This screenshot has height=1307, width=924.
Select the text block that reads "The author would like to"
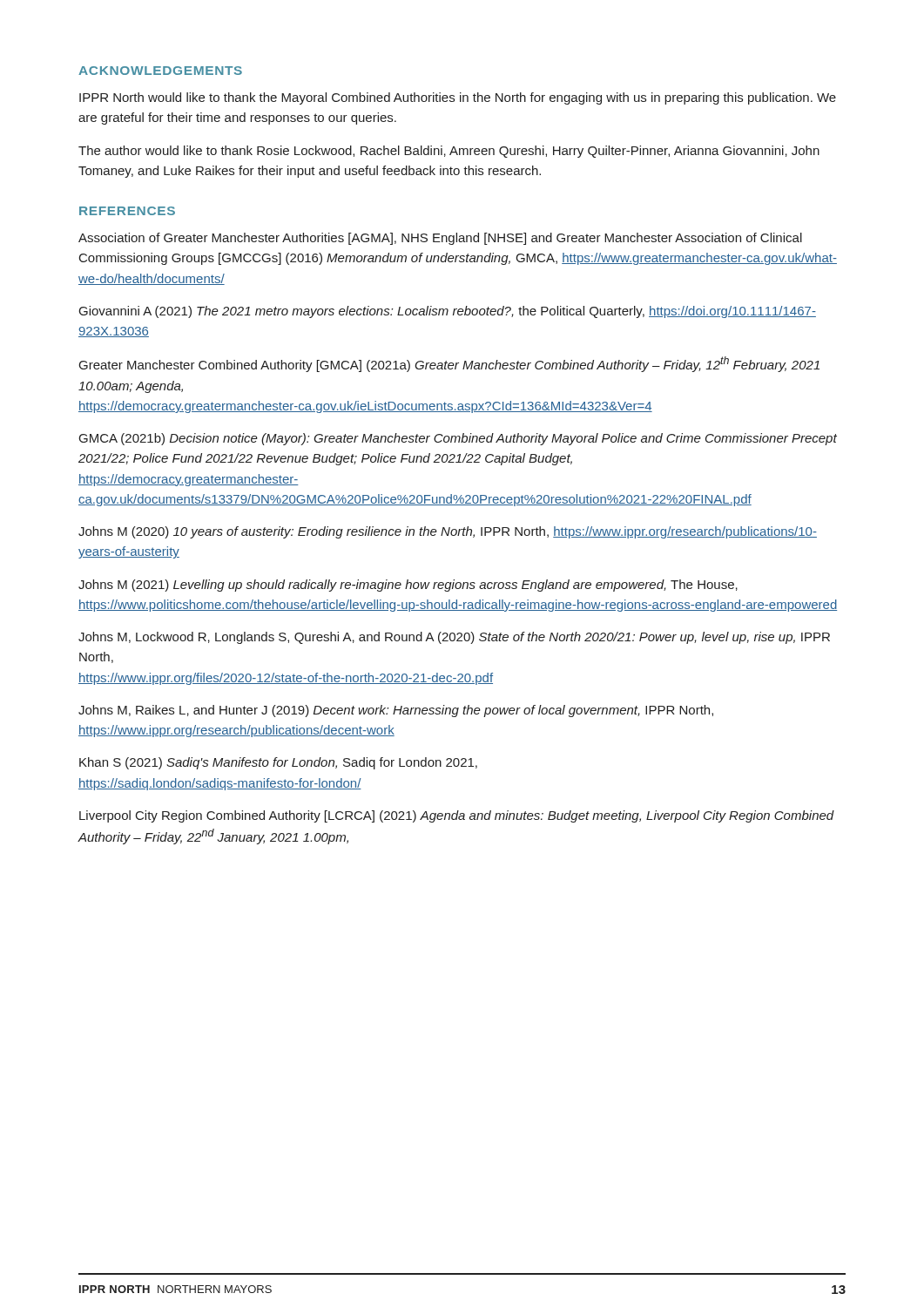[449, 160]
